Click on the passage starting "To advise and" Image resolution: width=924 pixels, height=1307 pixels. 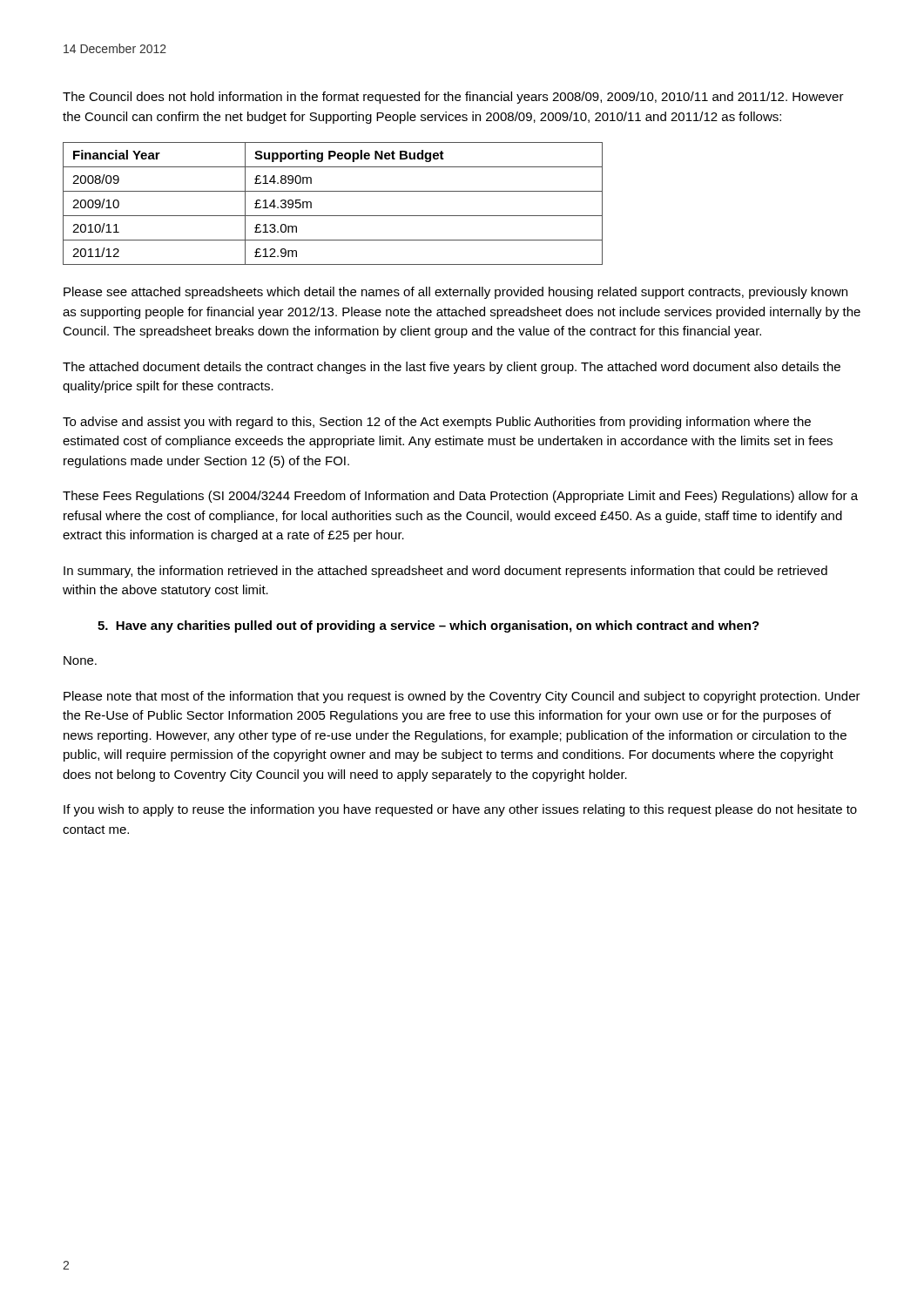pyautogui.click(x=448, y=440)
